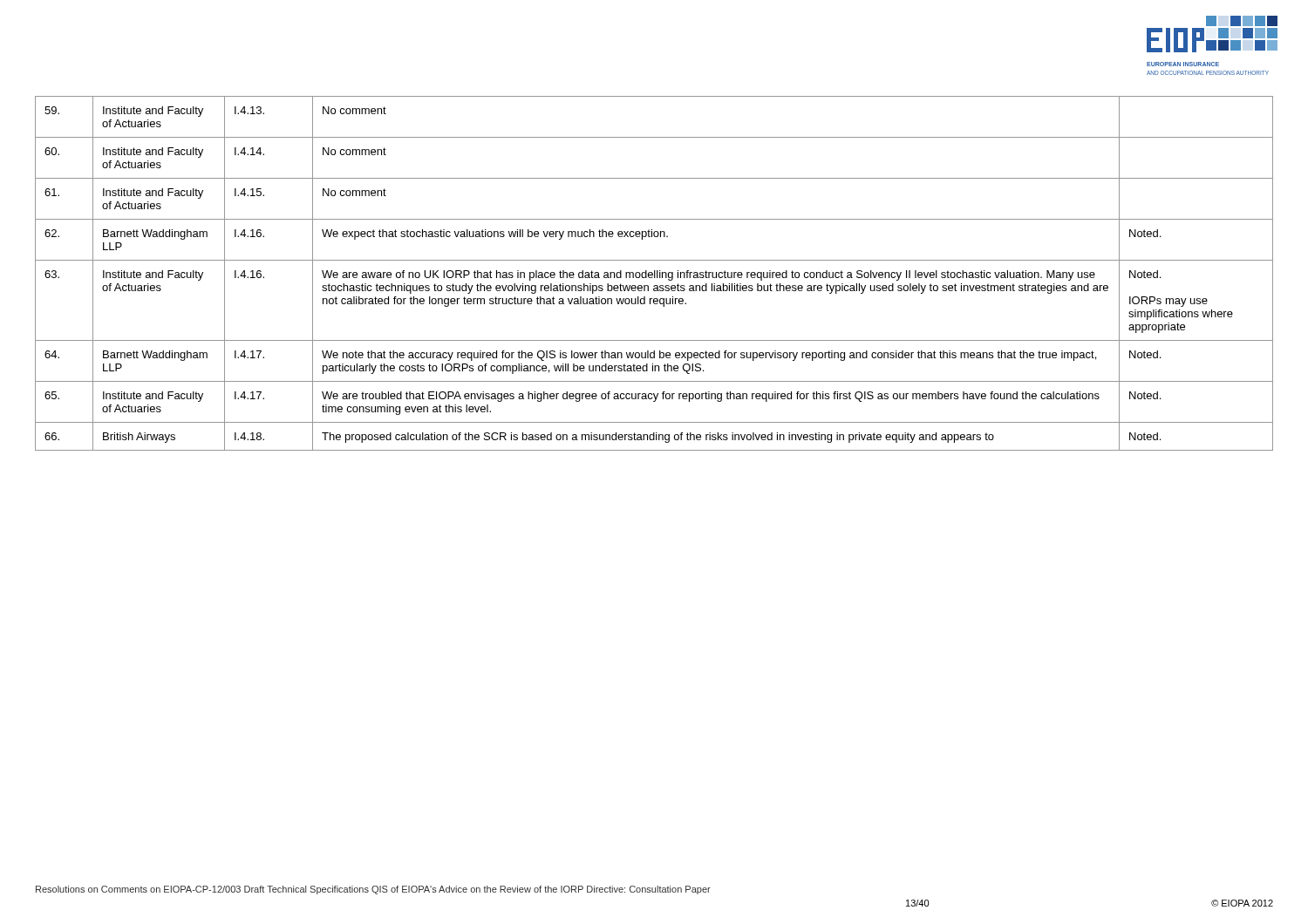The width and height of the screenshot is (1308, 924).
Task: Find the logo
Action: (x=1212, y=53)
